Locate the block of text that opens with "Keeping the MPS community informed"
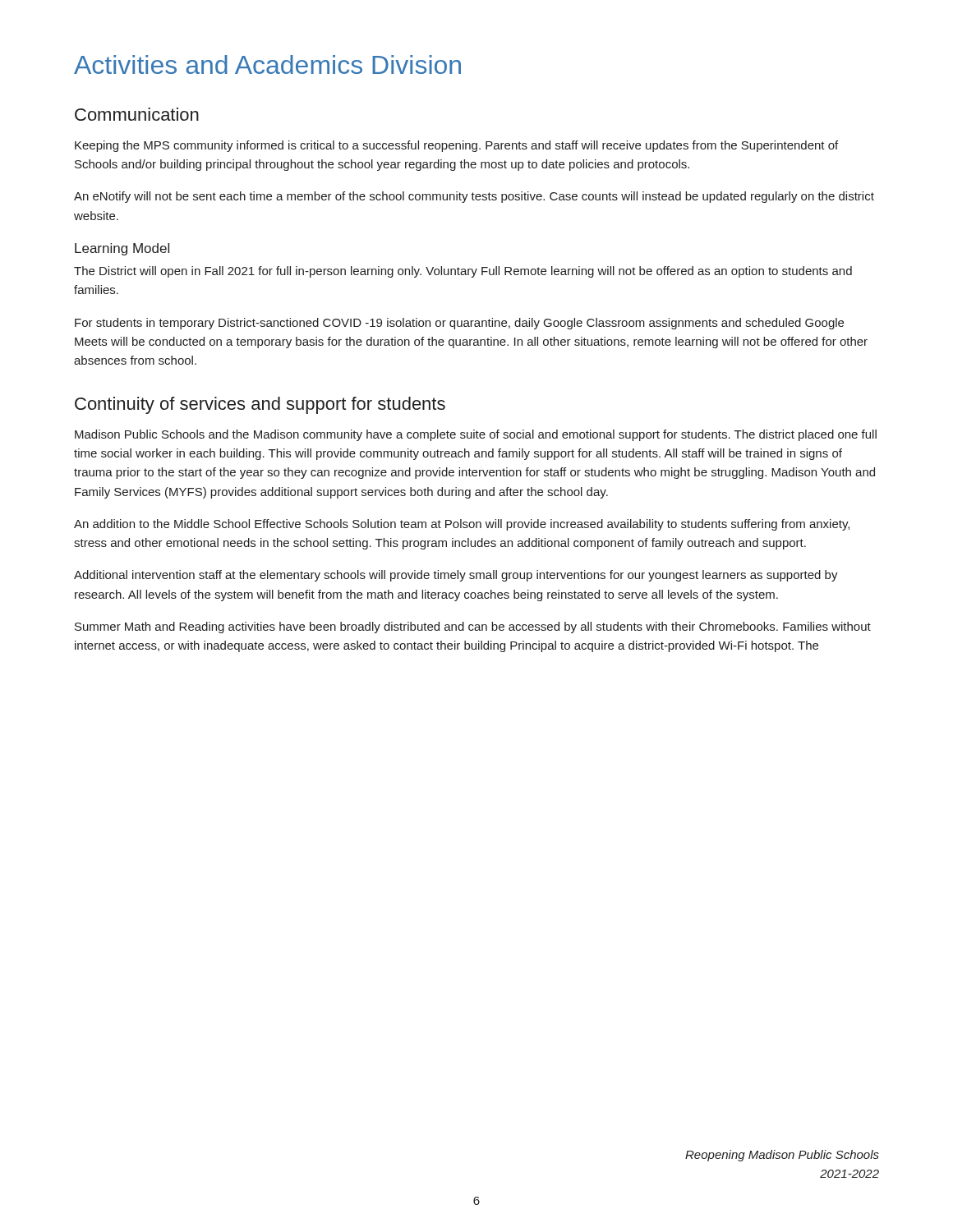This screenshot has height=1232, width=953. pyautogui.click(x=456, y=154)
